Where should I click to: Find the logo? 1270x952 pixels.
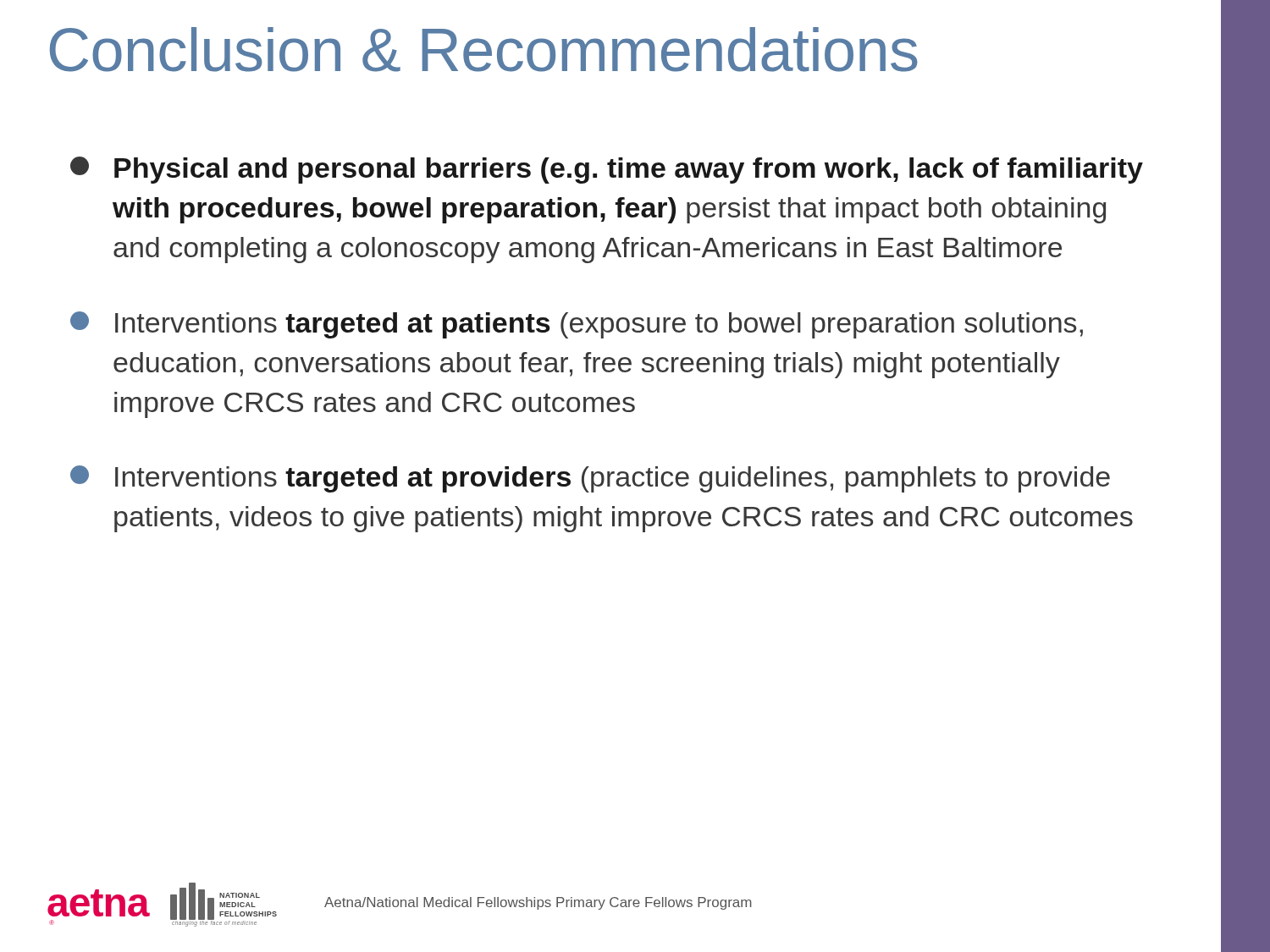point(163,903)
